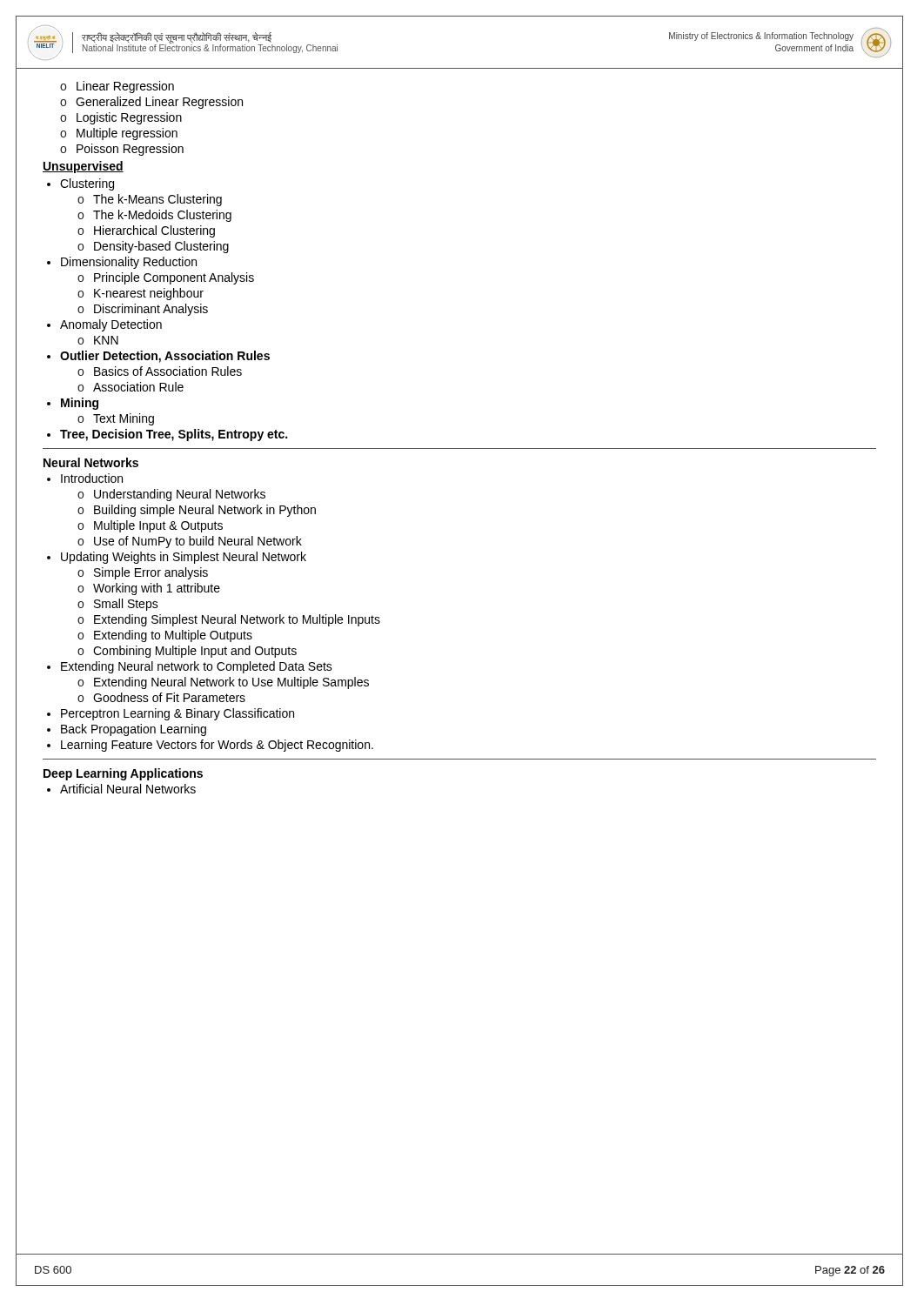Find the text starting "Clustering The k-Means Clustering"
Screen dimensions: 1305x924
click(x=87, y=184)
